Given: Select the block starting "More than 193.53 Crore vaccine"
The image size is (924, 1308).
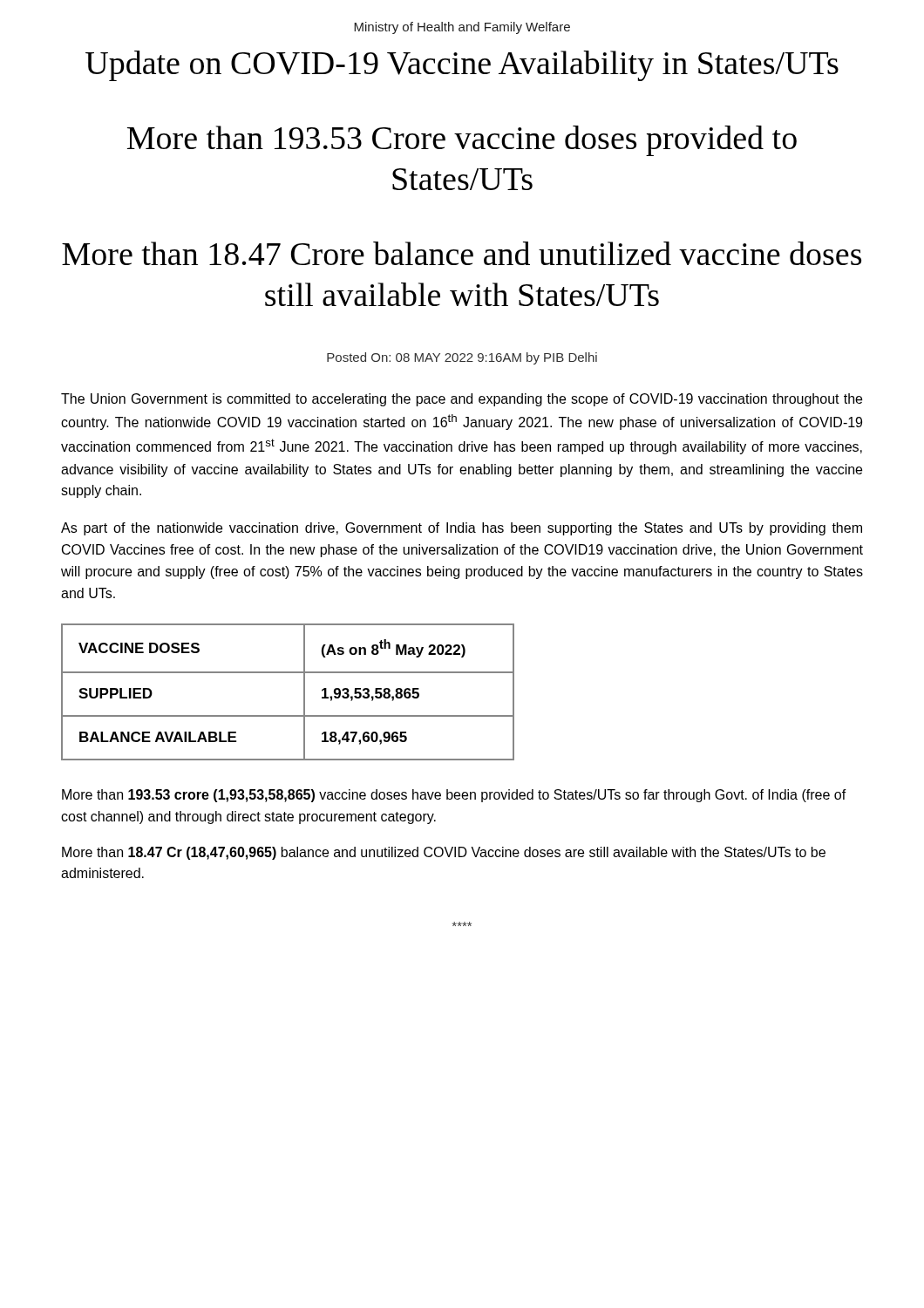Looking at the screenshot, I should click(462, 159).
